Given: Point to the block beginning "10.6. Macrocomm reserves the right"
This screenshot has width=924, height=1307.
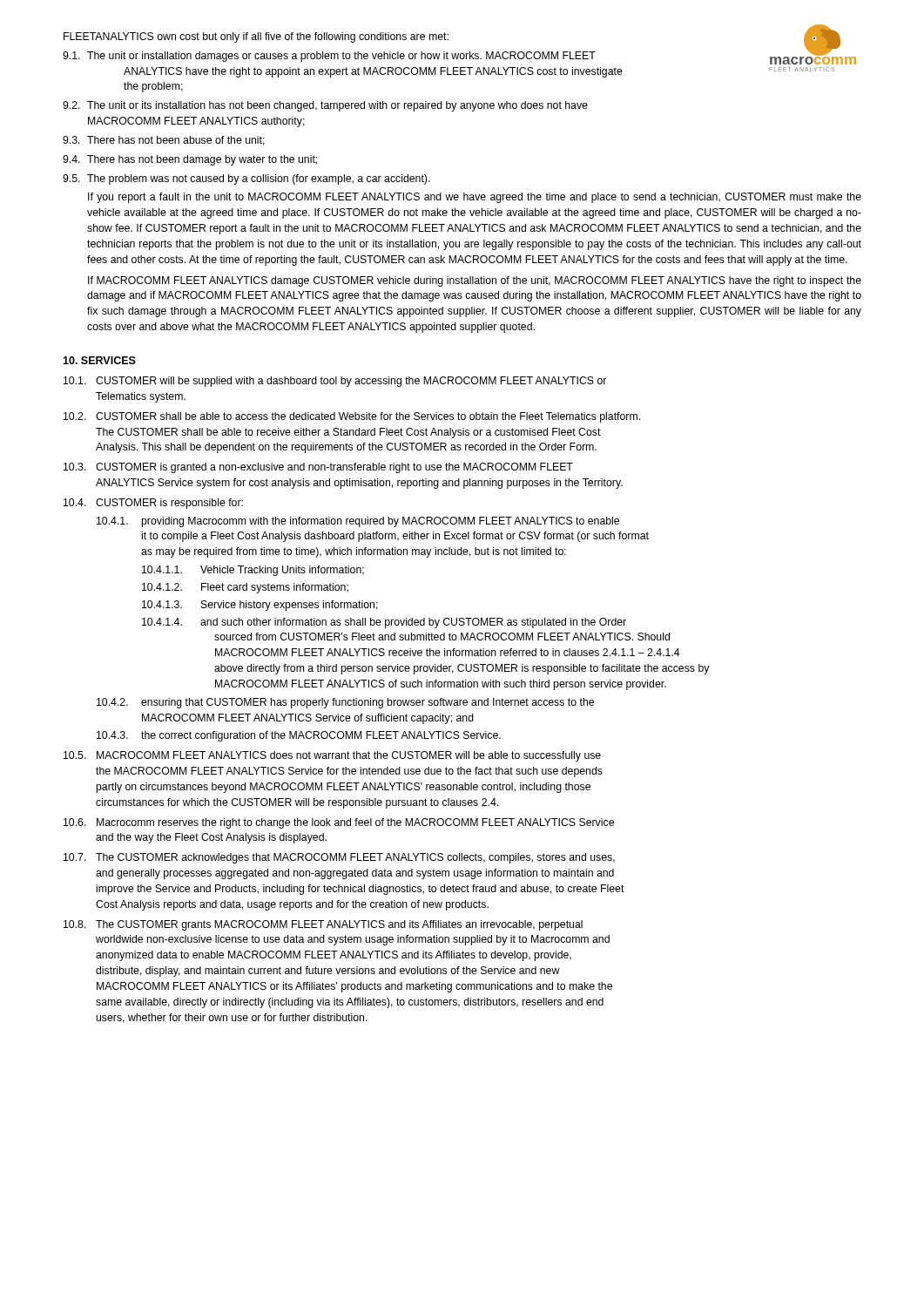Looking at the screenshot, I should 339,831.
